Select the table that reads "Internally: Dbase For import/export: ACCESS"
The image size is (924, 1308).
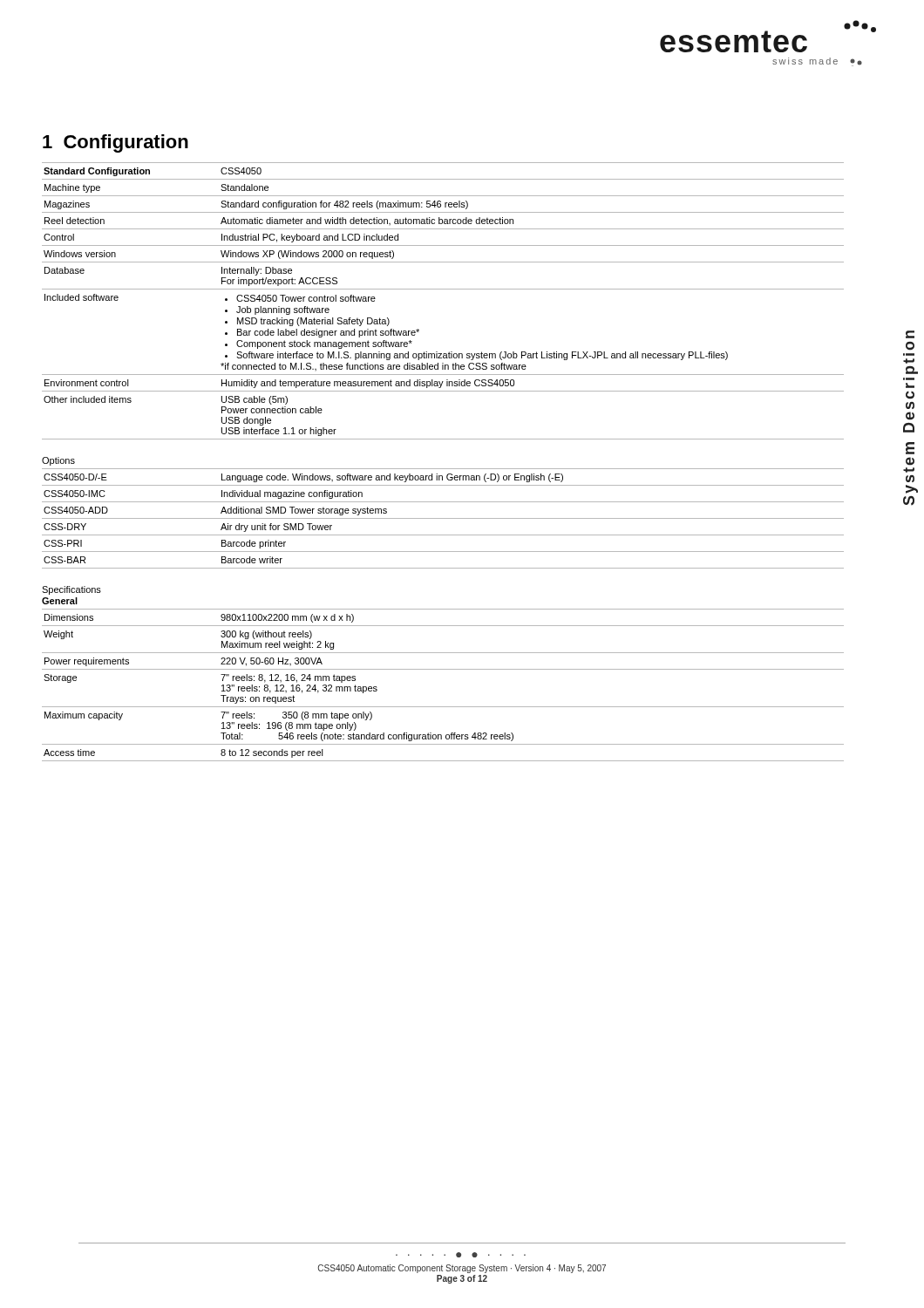pyautogui.click(x=460, y=301)
